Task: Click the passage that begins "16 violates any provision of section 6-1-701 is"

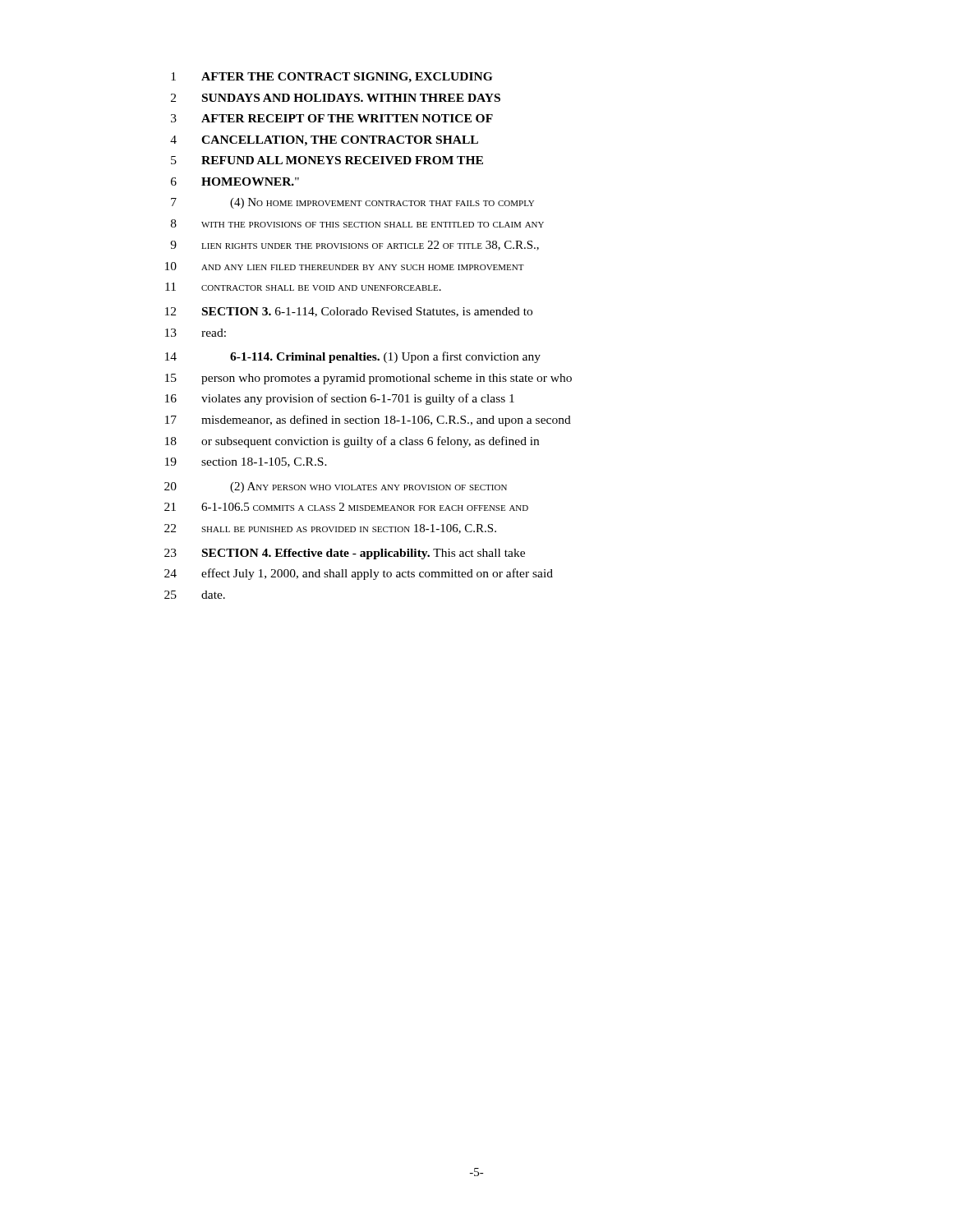Action: (493, 398)
